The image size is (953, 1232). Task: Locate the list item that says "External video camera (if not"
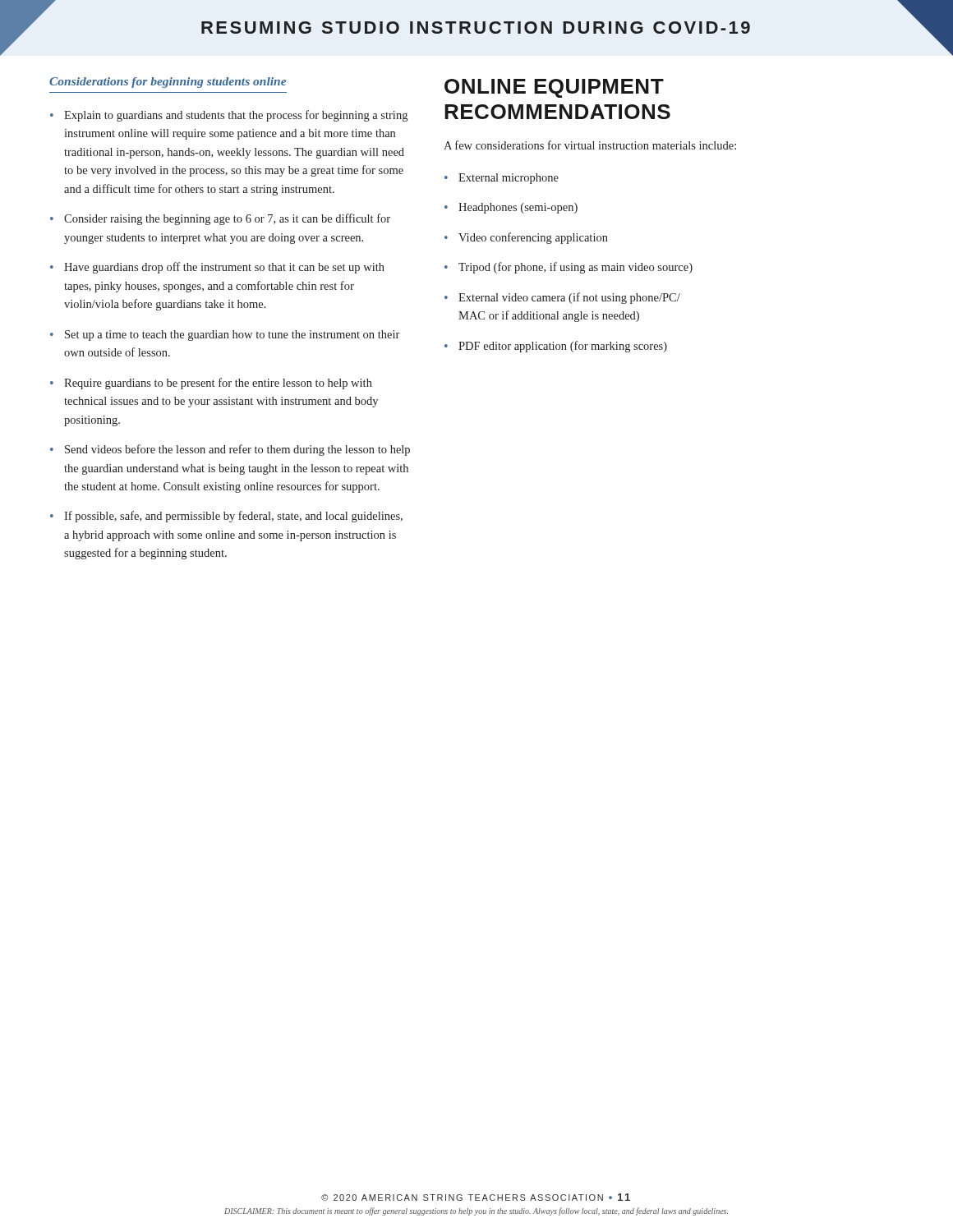569,306
